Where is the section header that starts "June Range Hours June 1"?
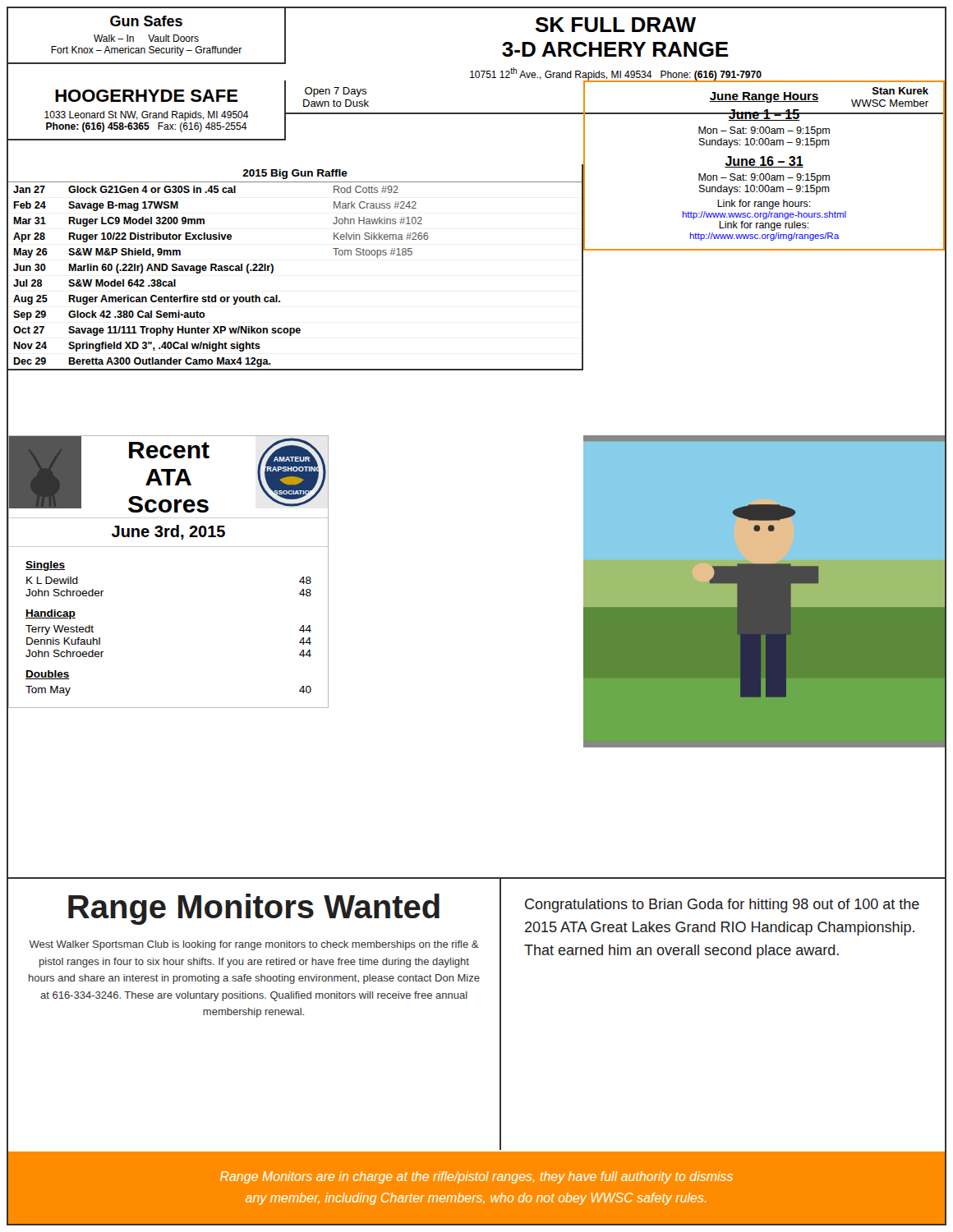The image size is (953, 1232). click(764, 165)
